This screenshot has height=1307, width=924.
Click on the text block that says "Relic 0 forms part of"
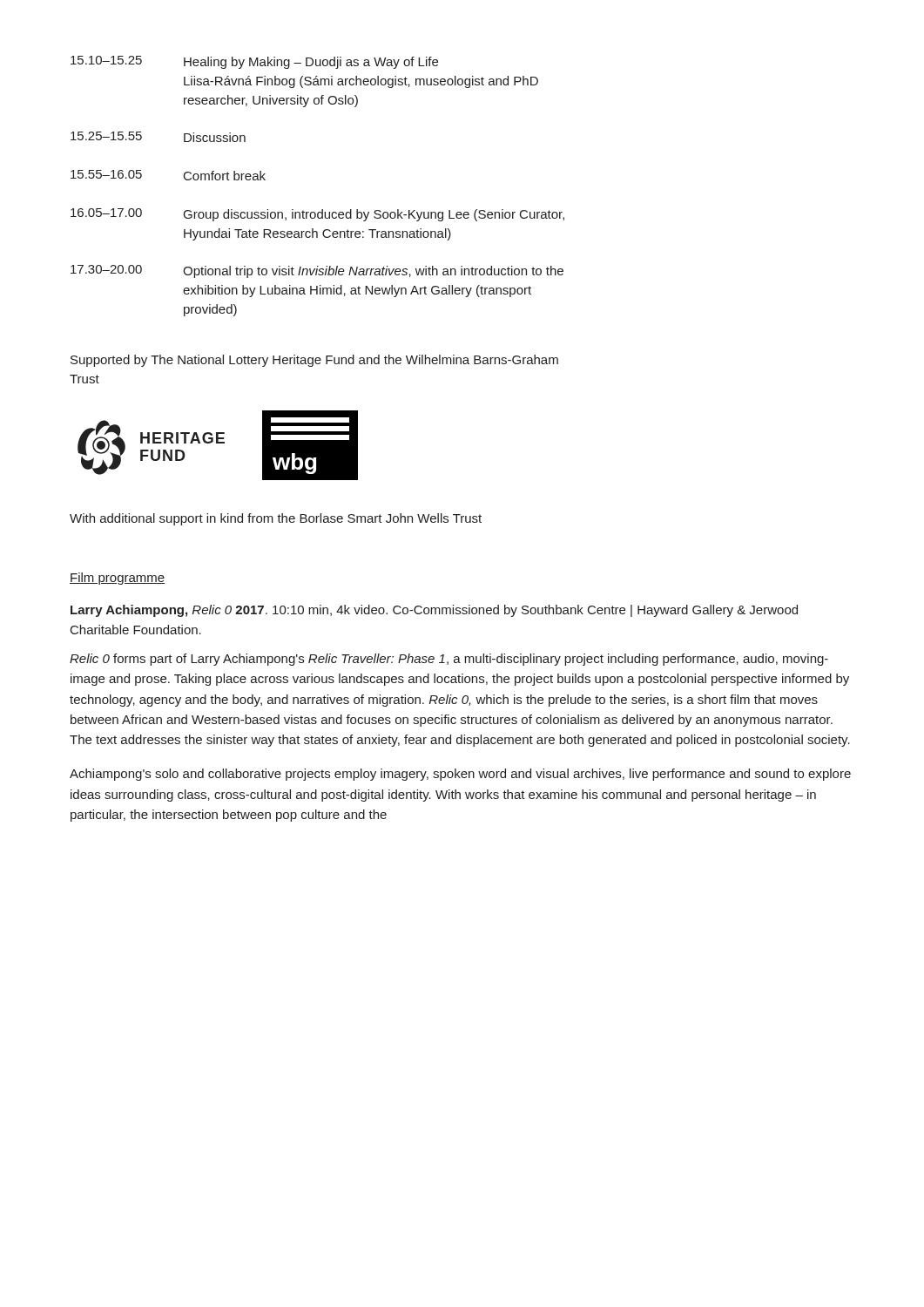coord(460,699)
